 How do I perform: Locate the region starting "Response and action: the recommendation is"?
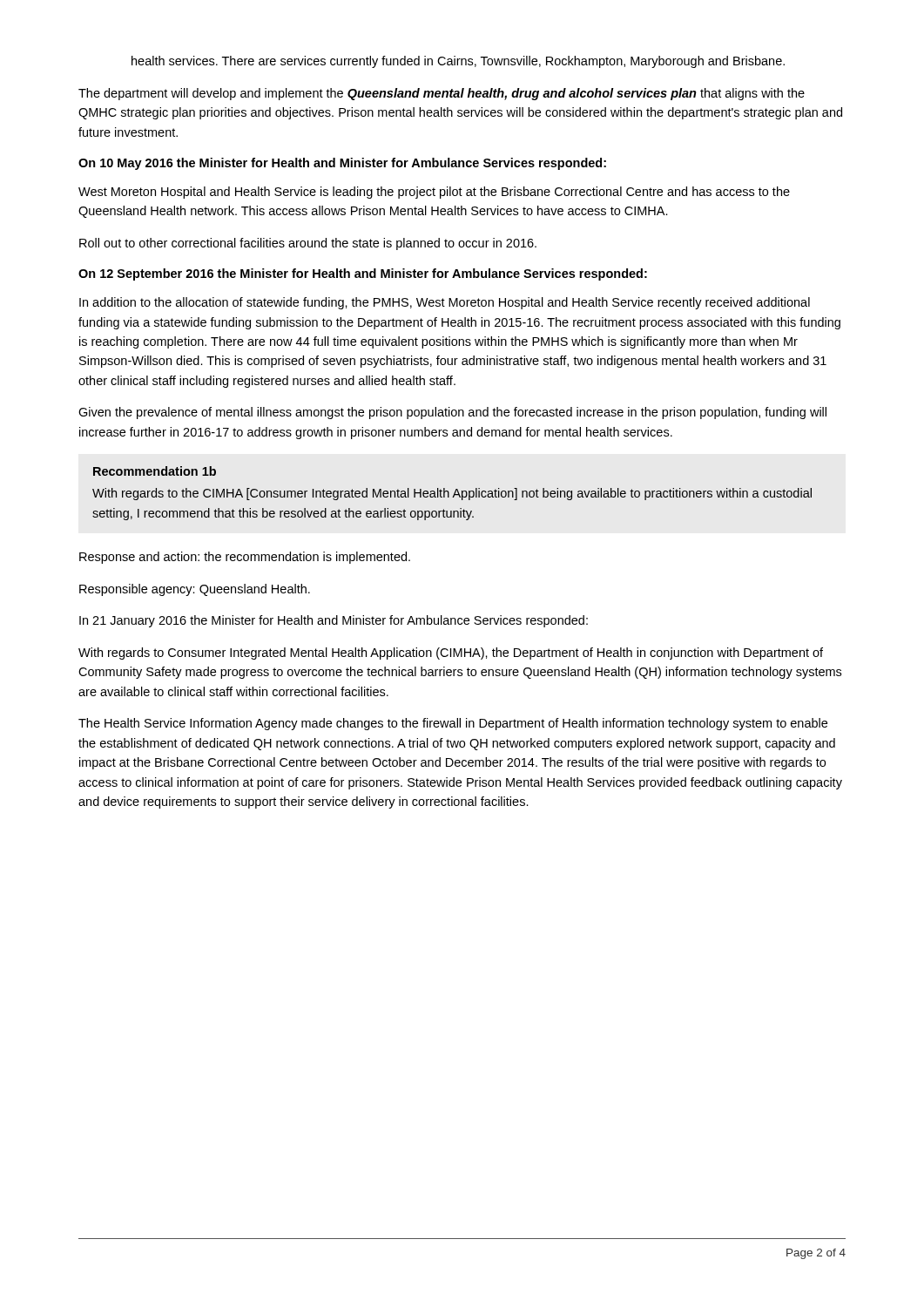coord(245,557)
